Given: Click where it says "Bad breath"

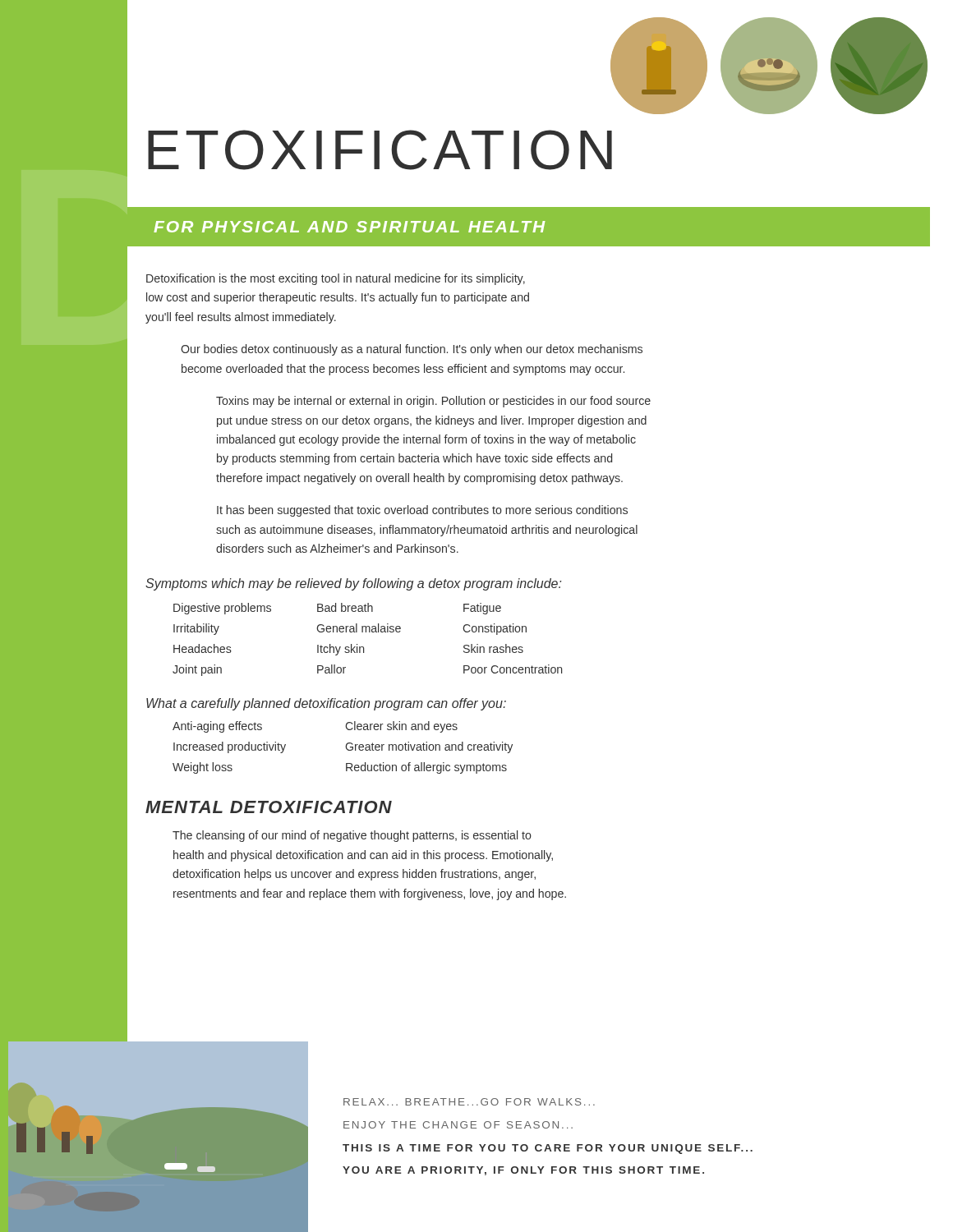Looking at the screenshot, I should pyautogui.click(x=345, y=608).
